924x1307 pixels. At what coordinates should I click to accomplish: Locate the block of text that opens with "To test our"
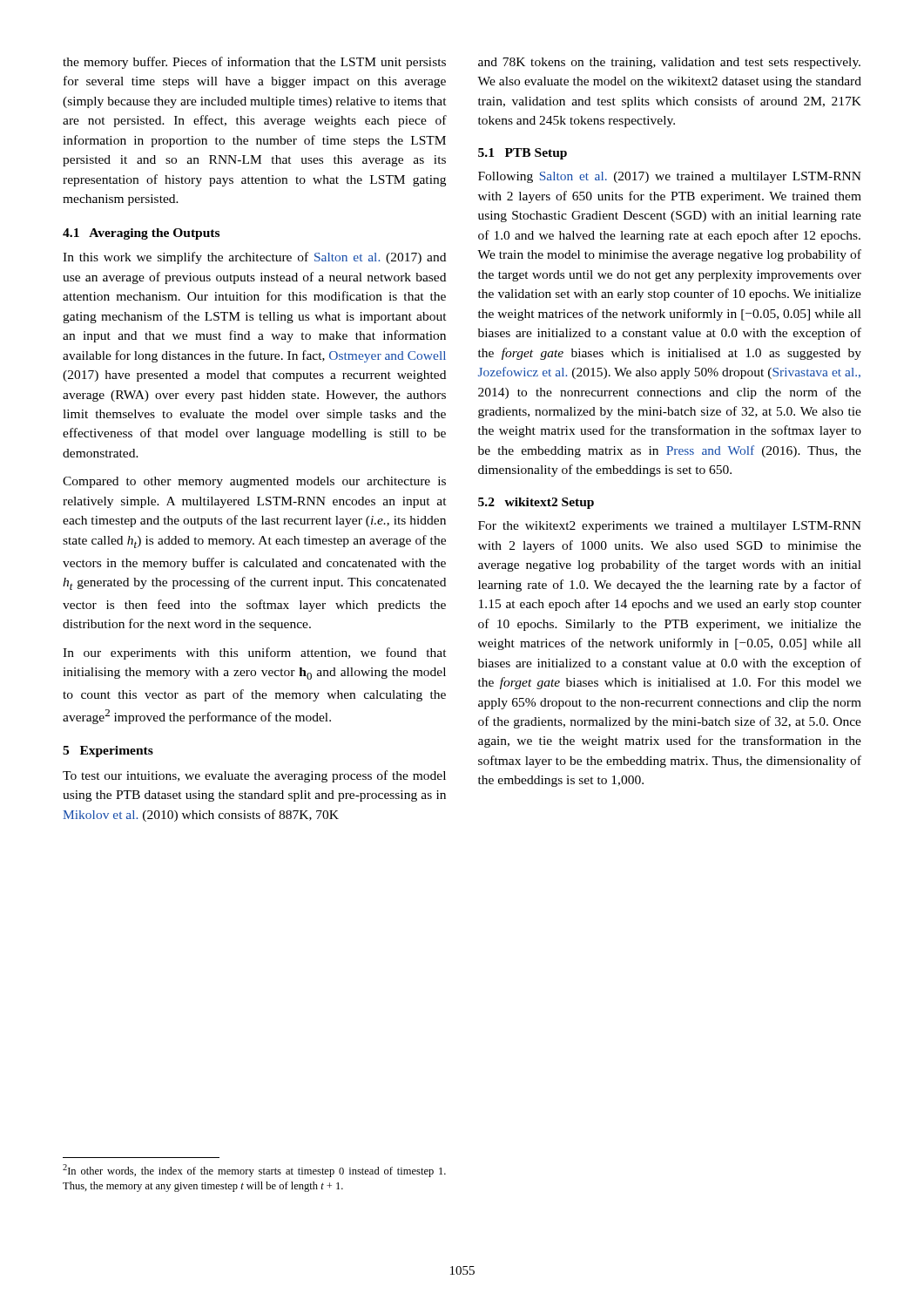(x=255, y=794)
